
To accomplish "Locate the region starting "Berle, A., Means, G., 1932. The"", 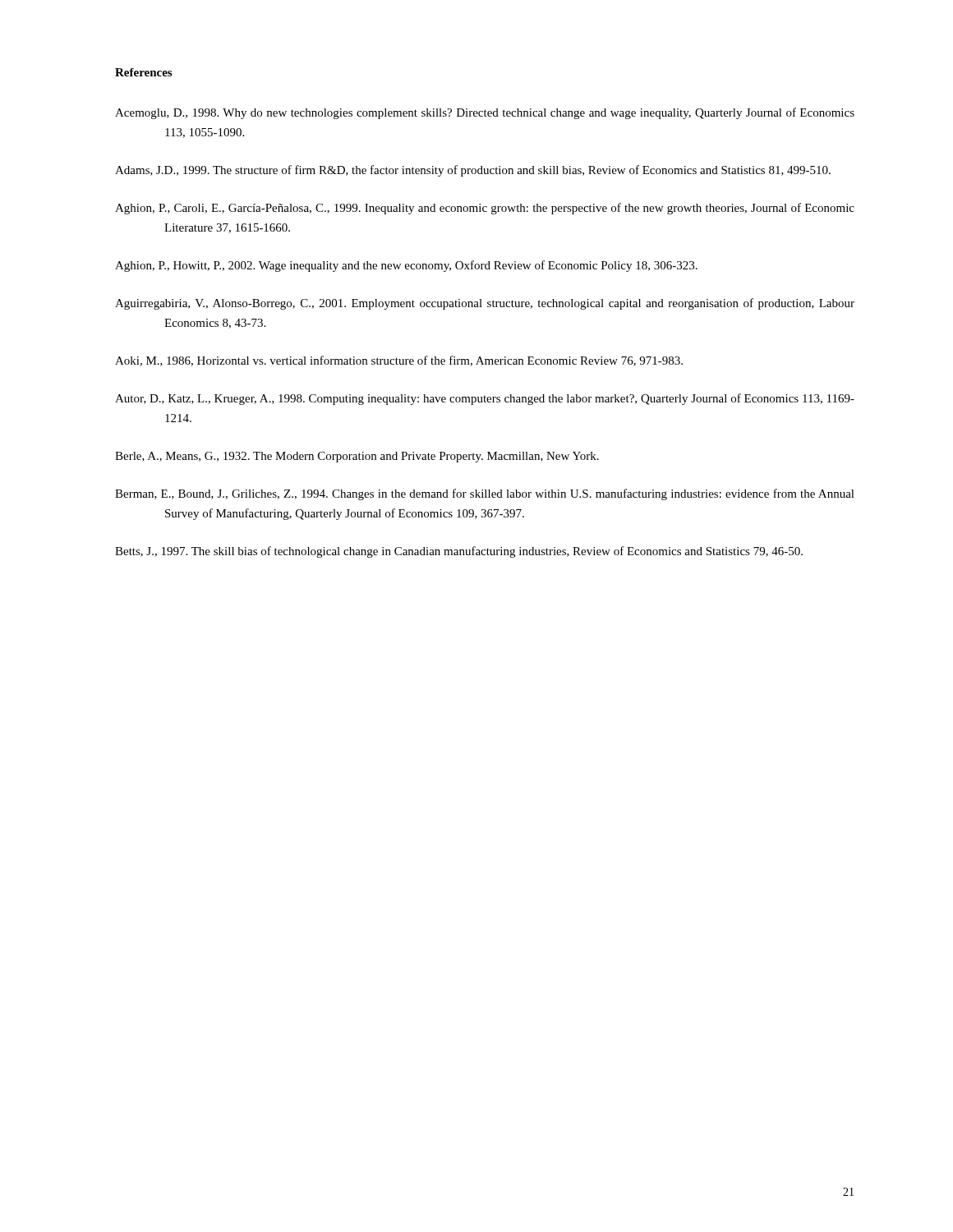I will pyautogui.click(x=357, y=456).
